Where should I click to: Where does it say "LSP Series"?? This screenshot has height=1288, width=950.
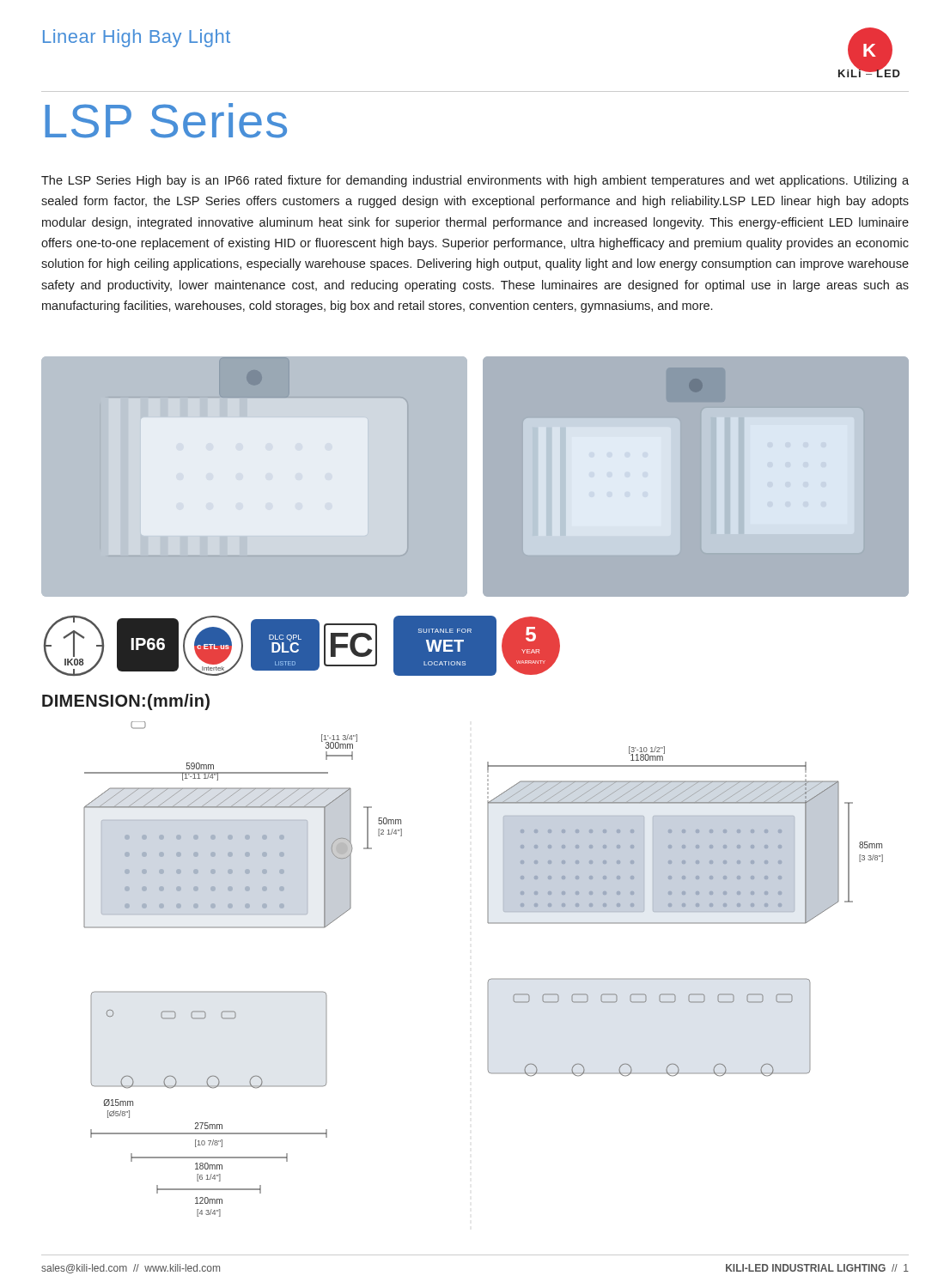point(165,121)
